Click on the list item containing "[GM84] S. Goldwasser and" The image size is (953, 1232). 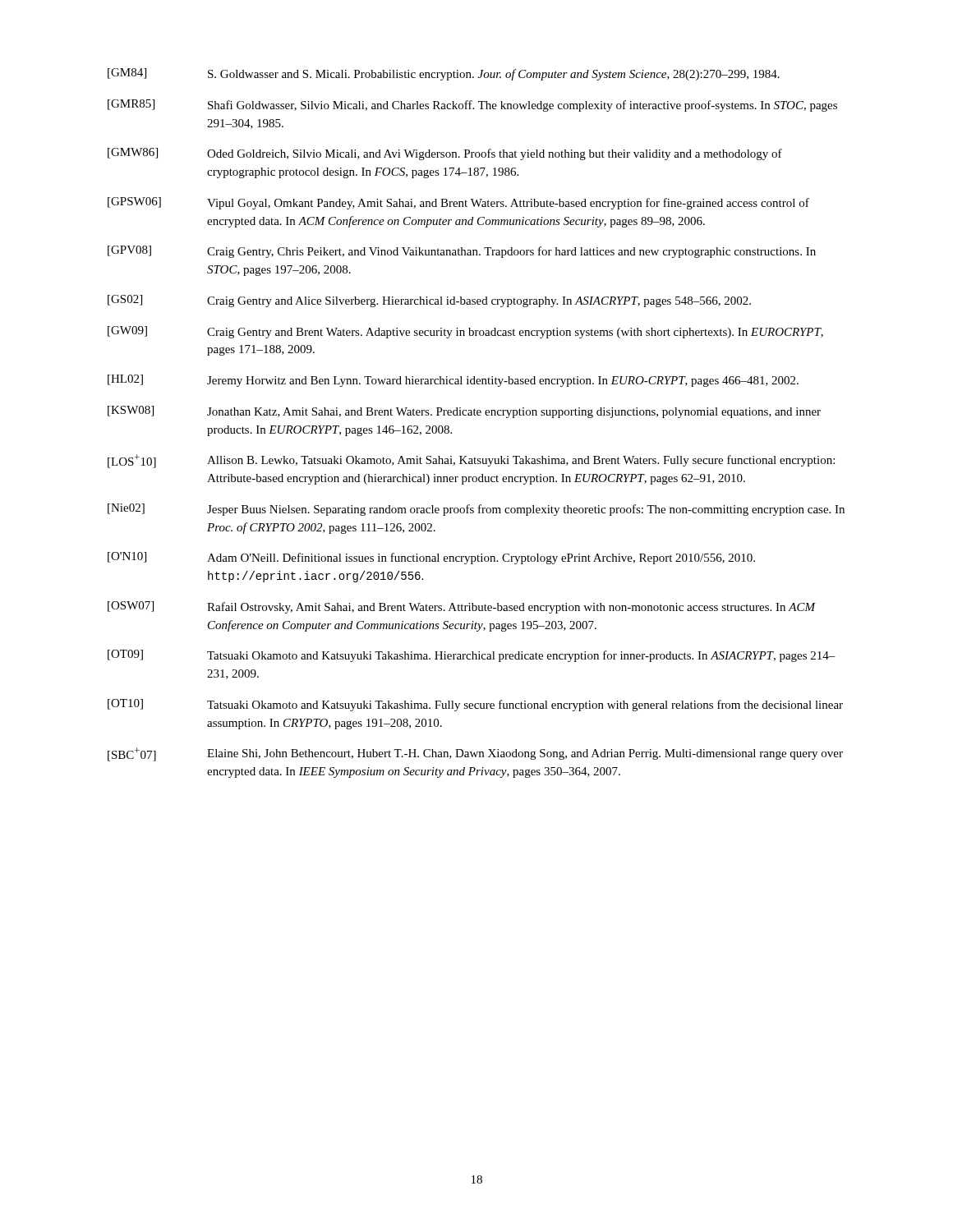pyautogui.click(x=476, y=81)
